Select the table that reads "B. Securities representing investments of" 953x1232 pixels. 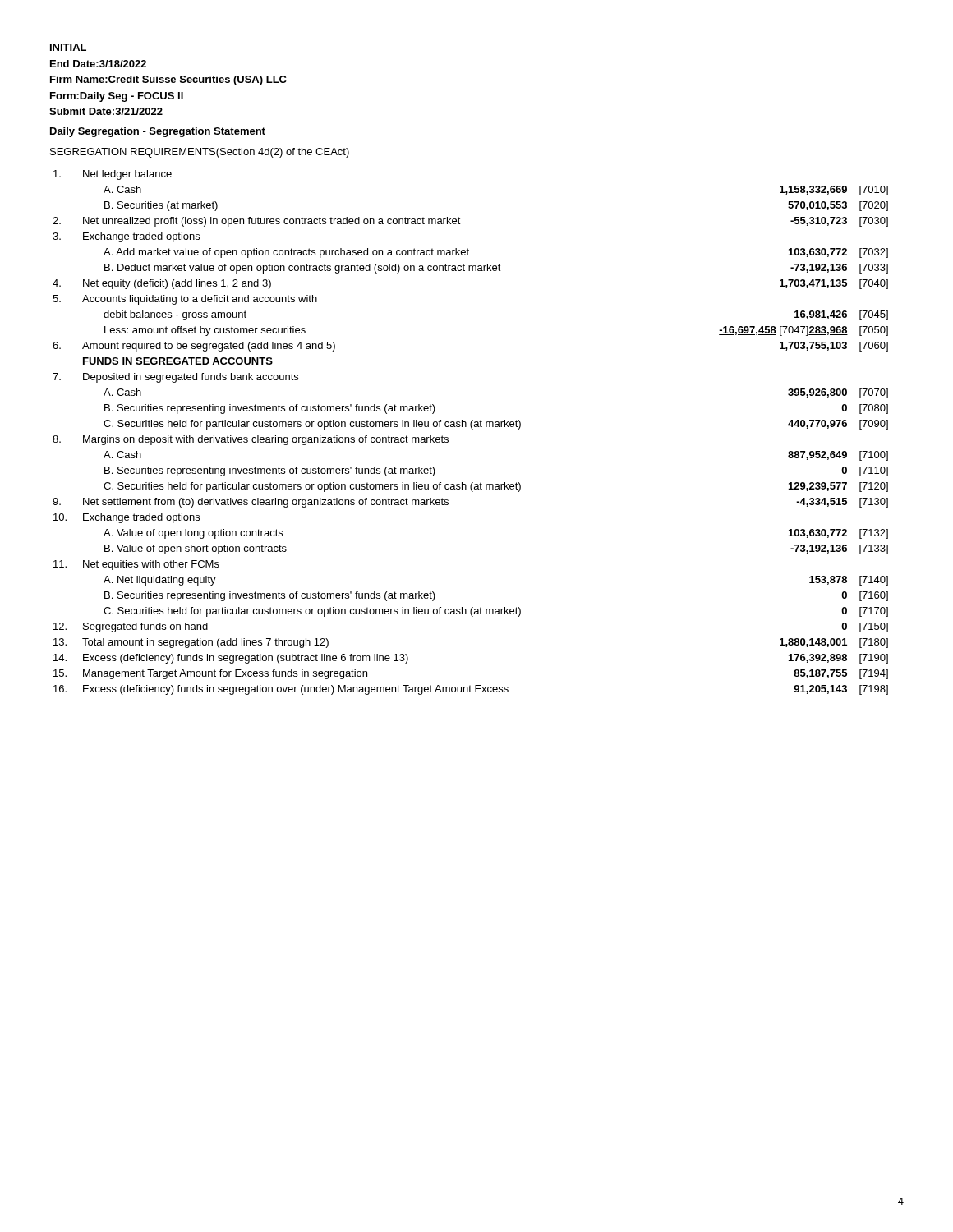point(476,431)
